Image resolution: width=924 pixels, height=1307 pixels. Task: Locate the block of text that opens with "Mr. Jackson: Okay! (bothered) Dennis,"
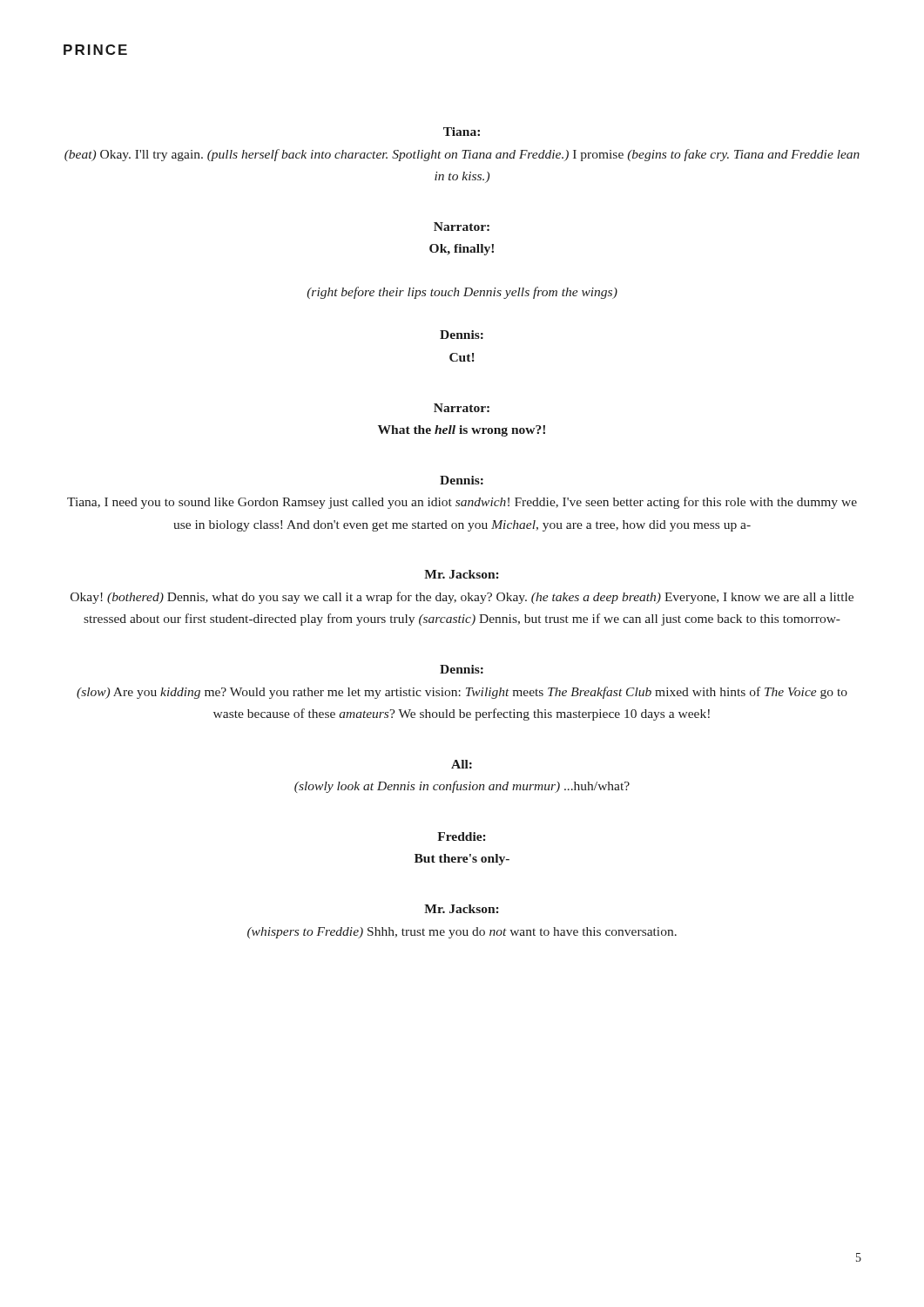click(462, 597)
